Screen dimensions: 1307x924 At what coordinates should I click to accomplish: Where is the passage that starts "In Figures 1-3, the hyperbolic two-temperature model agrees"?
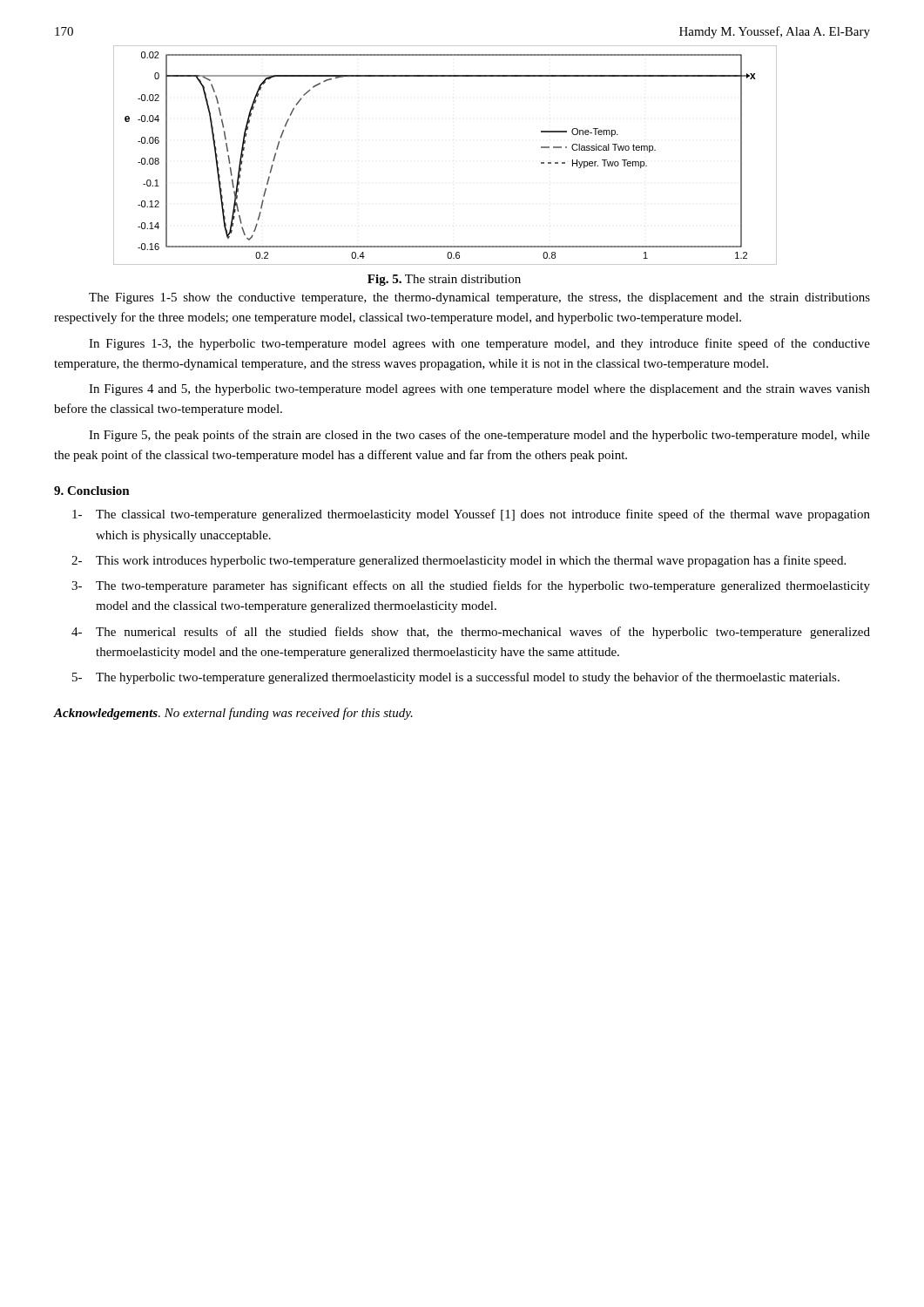point(462,353)
